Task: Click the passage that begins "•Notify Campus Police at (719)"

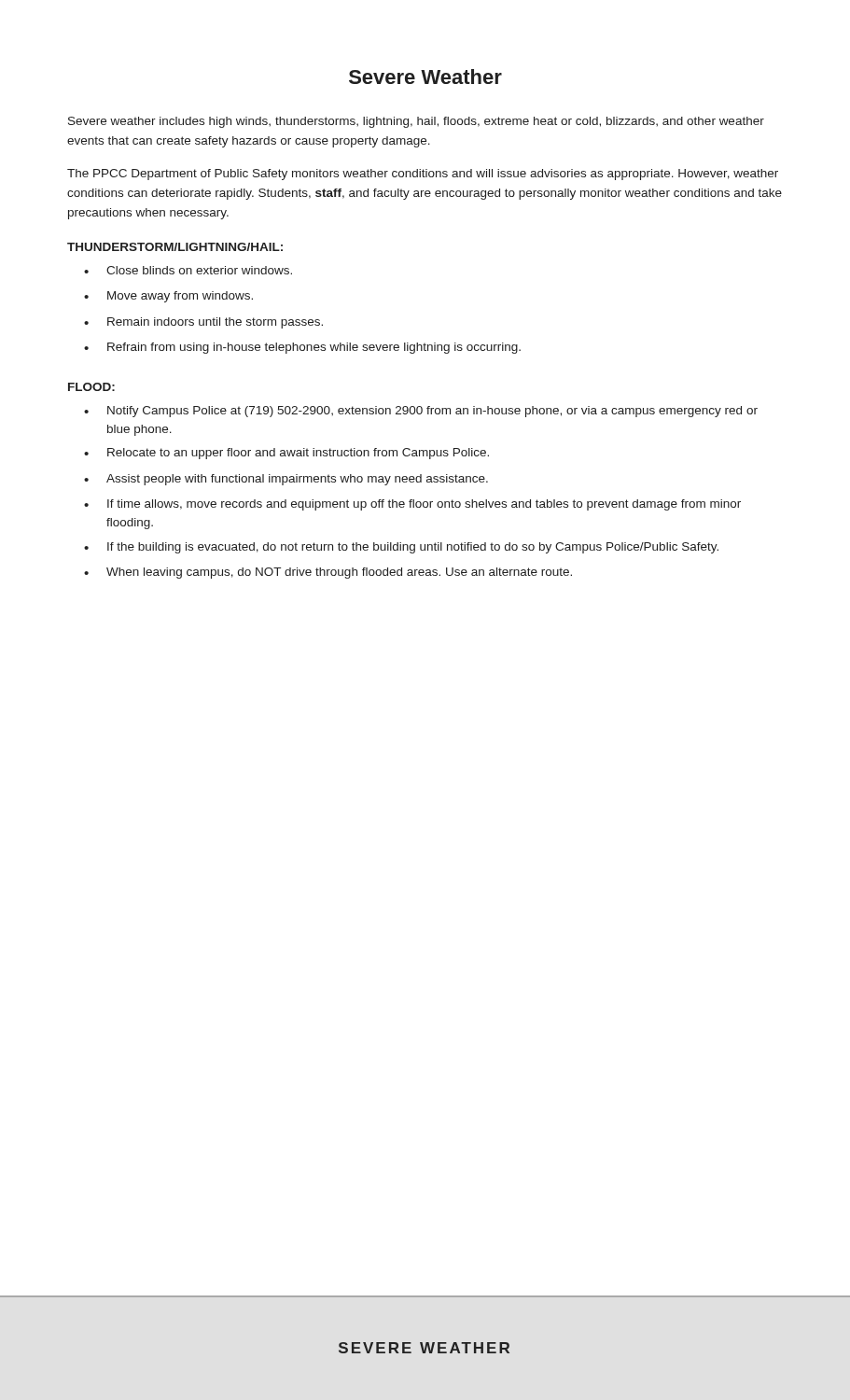Action: point(433,420)
